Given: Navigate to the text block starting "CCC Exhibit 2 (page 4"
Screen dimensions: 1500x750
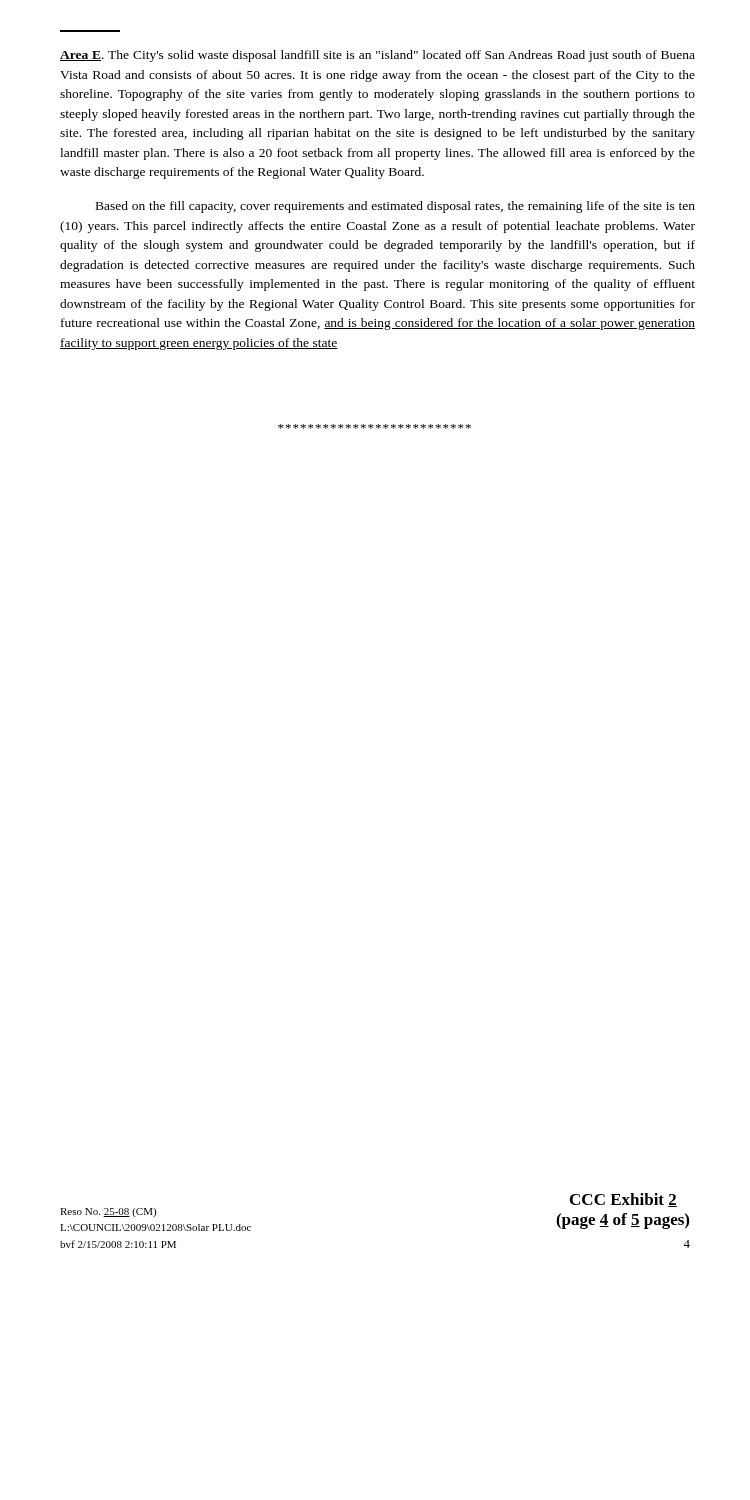Looking at the screenshot, I should tap(623, 1210).
